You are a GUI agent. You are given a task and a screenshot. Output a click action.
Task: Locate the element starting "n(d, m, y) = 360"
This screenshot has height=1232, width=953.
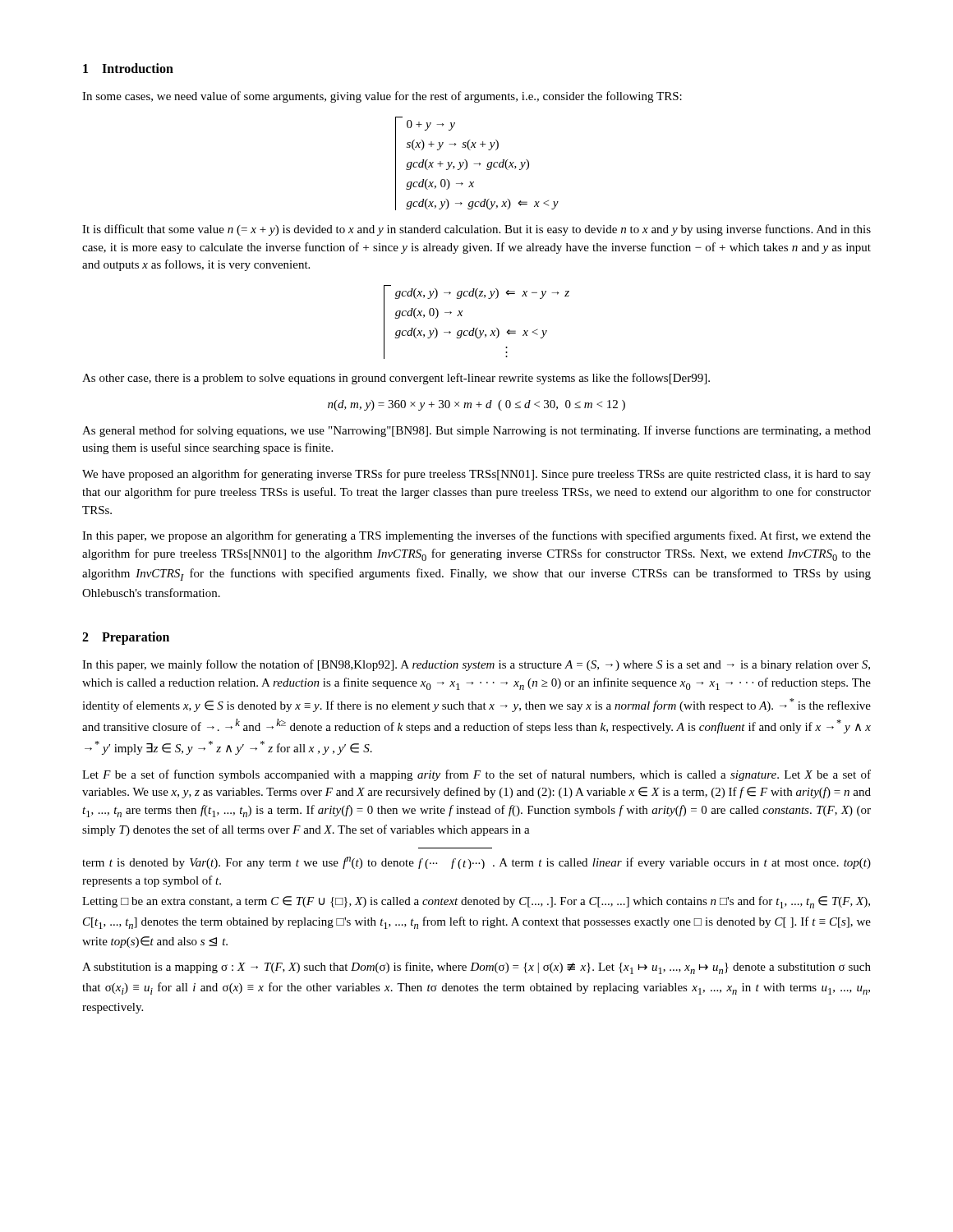[476, 404]
